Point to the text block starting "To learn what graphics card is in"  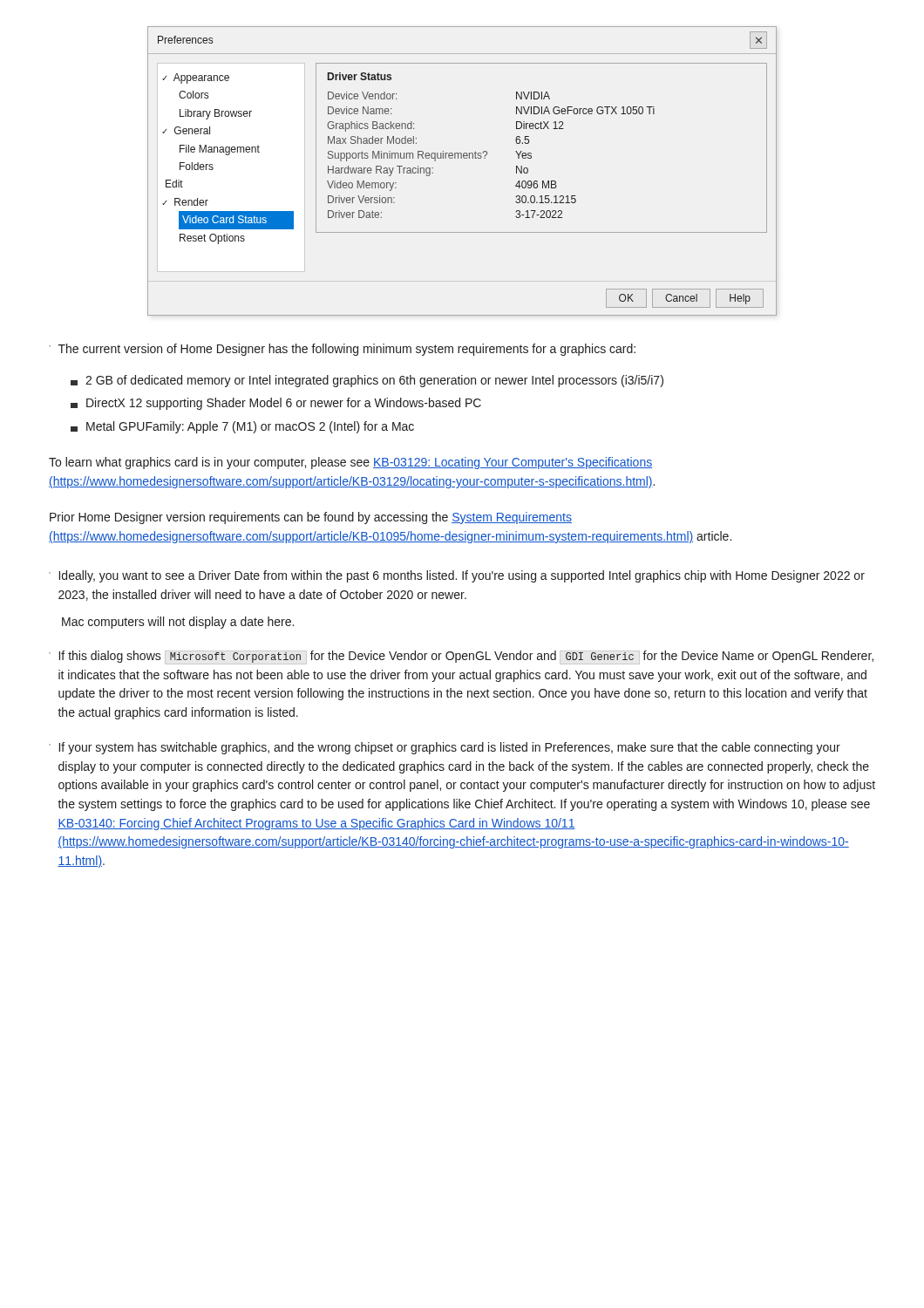[352, 472]
